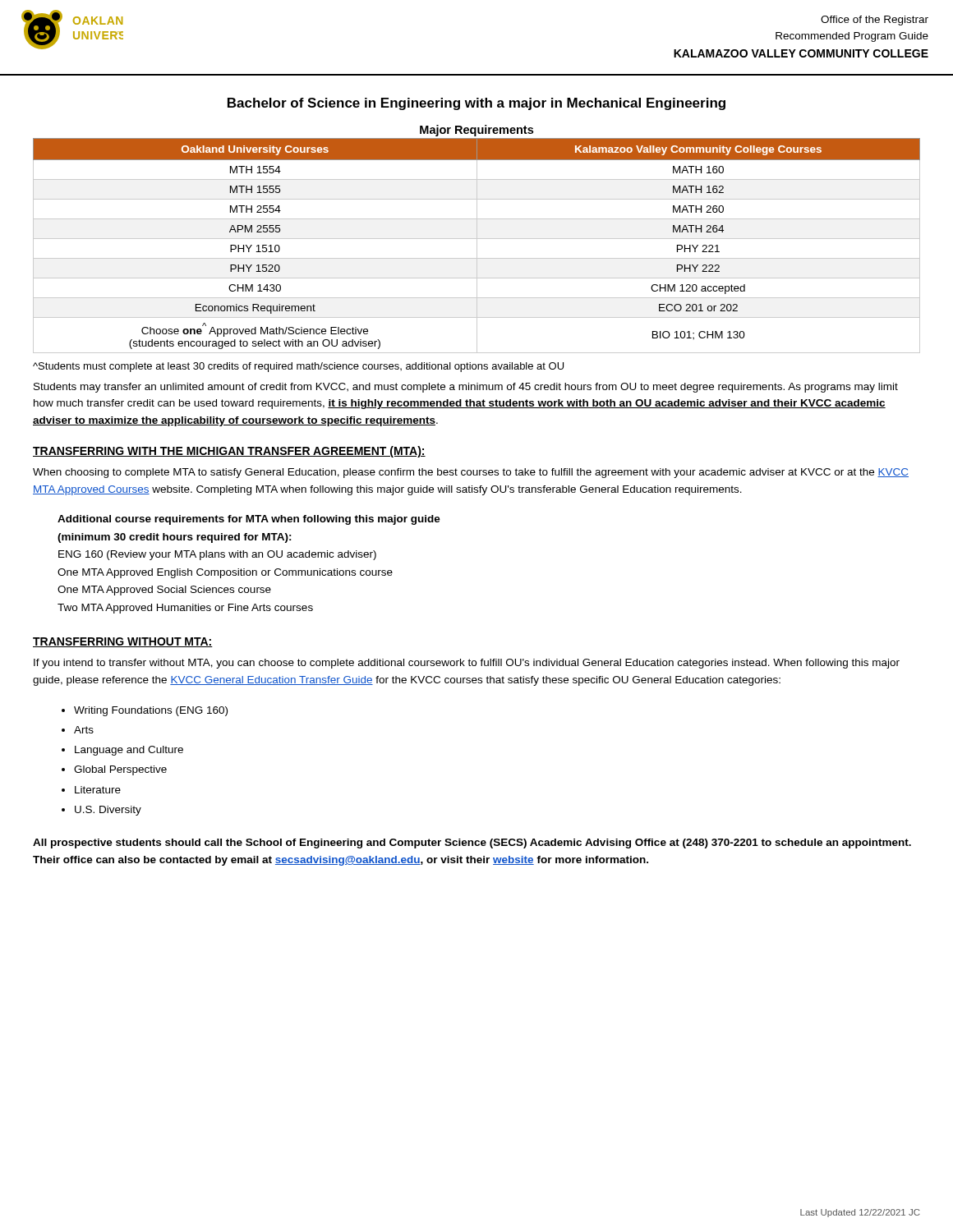The width and height of the screenshot is (953, 1232).
Task: Point to the text block starting "U.S. Diversity"
Action: [x=108, y=809]
